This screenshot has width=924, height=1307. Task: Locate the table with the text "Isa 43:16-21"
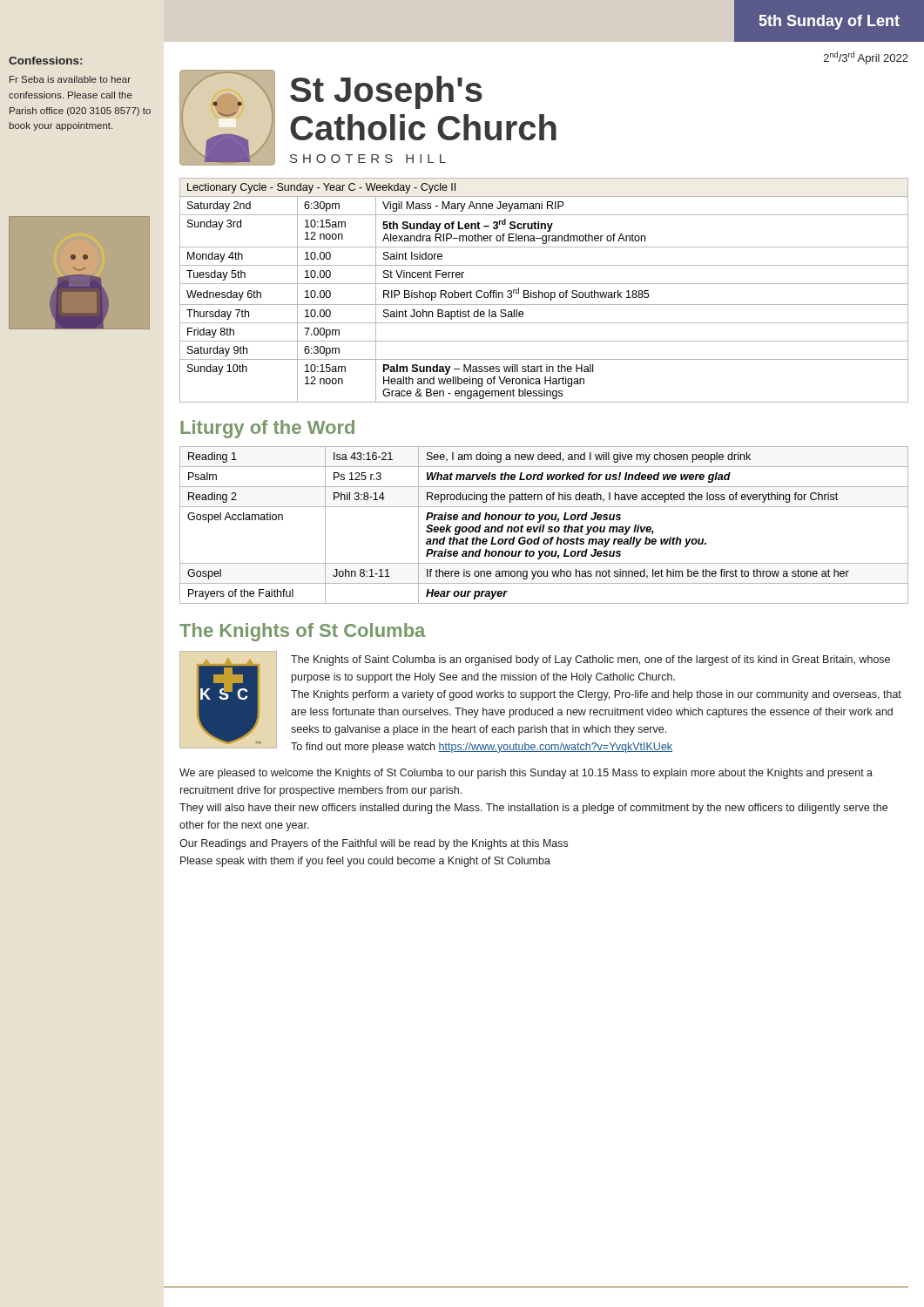pyautogui.click(x=544, y=525)
